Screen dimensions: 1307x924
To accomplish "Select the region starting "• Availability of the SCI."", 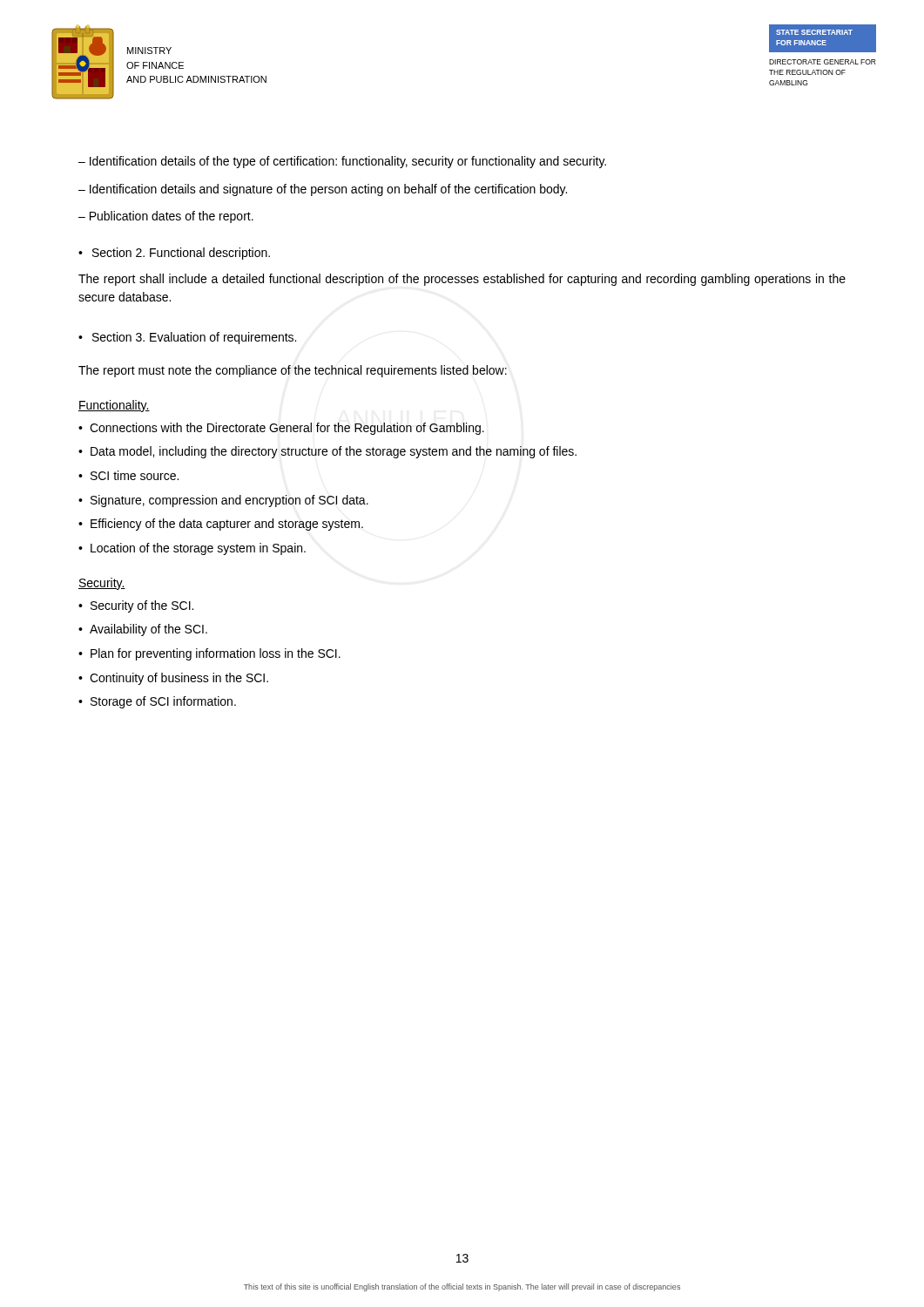I will coord(143,630).
